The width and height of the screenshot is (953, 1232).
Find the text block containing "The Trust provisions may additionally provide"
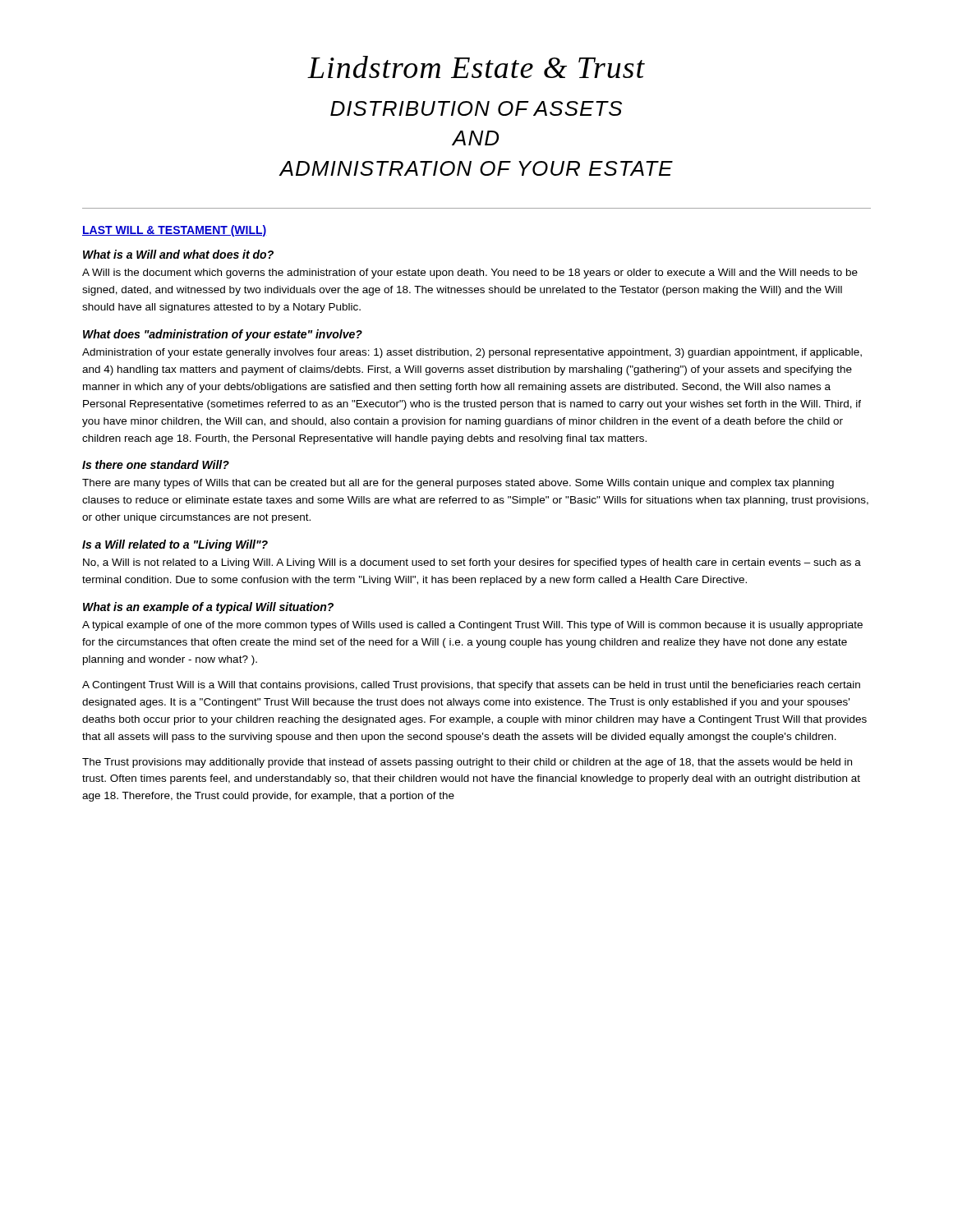(471, 779)
